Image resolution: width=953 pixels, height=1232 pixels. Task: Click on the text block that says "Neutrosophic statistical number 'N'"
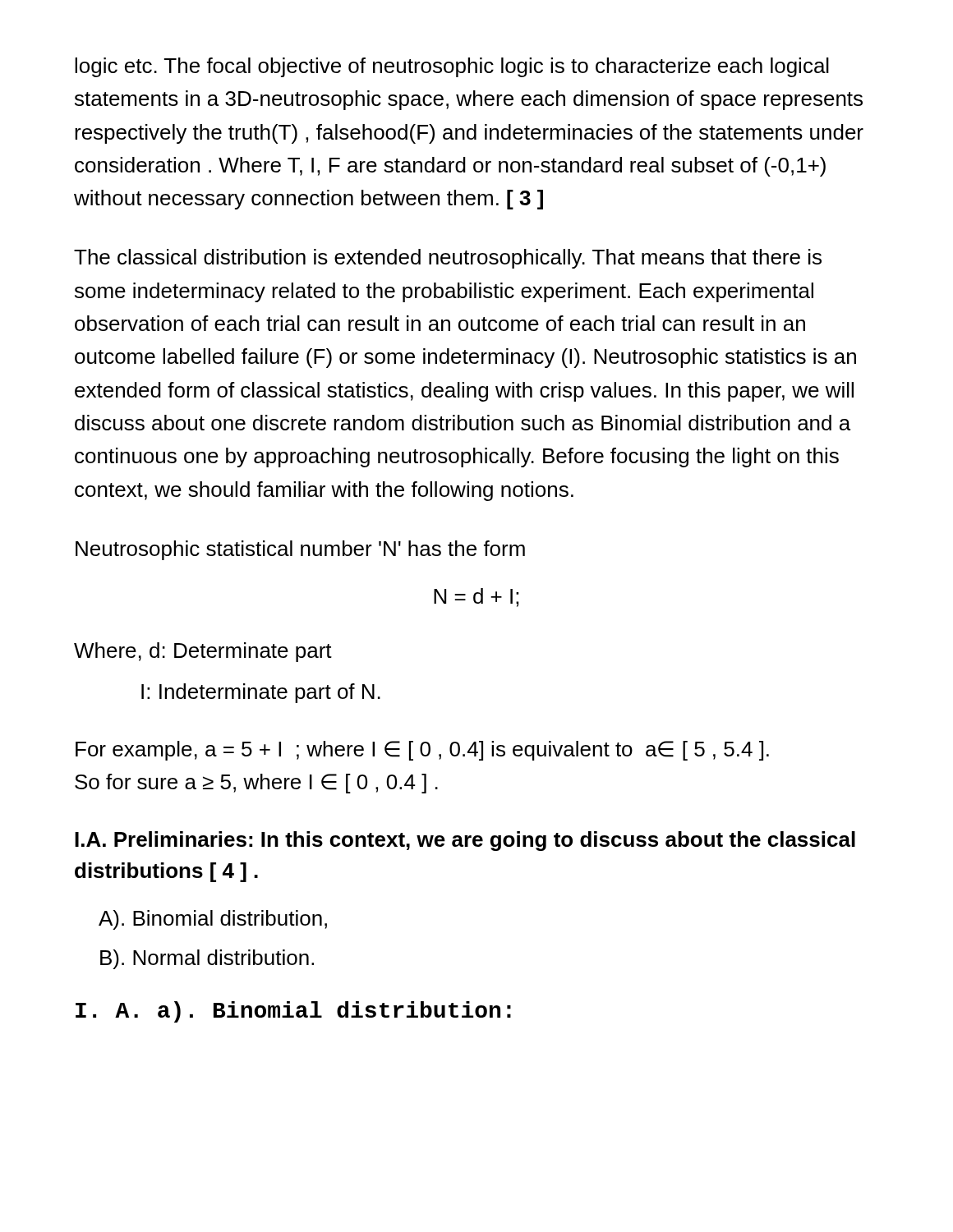[300, 548]
